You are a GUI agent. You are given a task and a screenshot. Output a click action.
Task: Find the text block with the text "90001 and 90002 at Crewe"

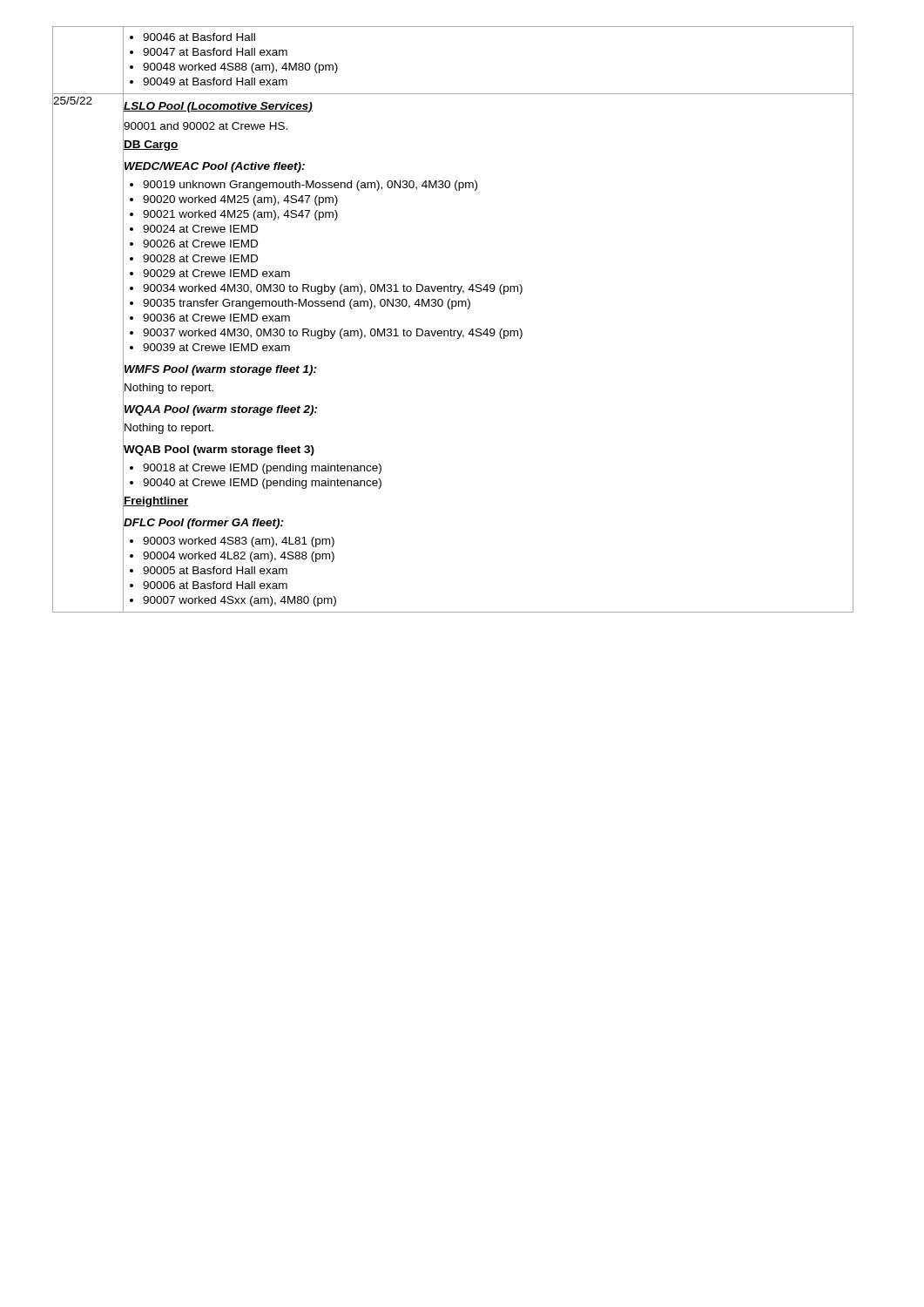(x=206, y=126)
